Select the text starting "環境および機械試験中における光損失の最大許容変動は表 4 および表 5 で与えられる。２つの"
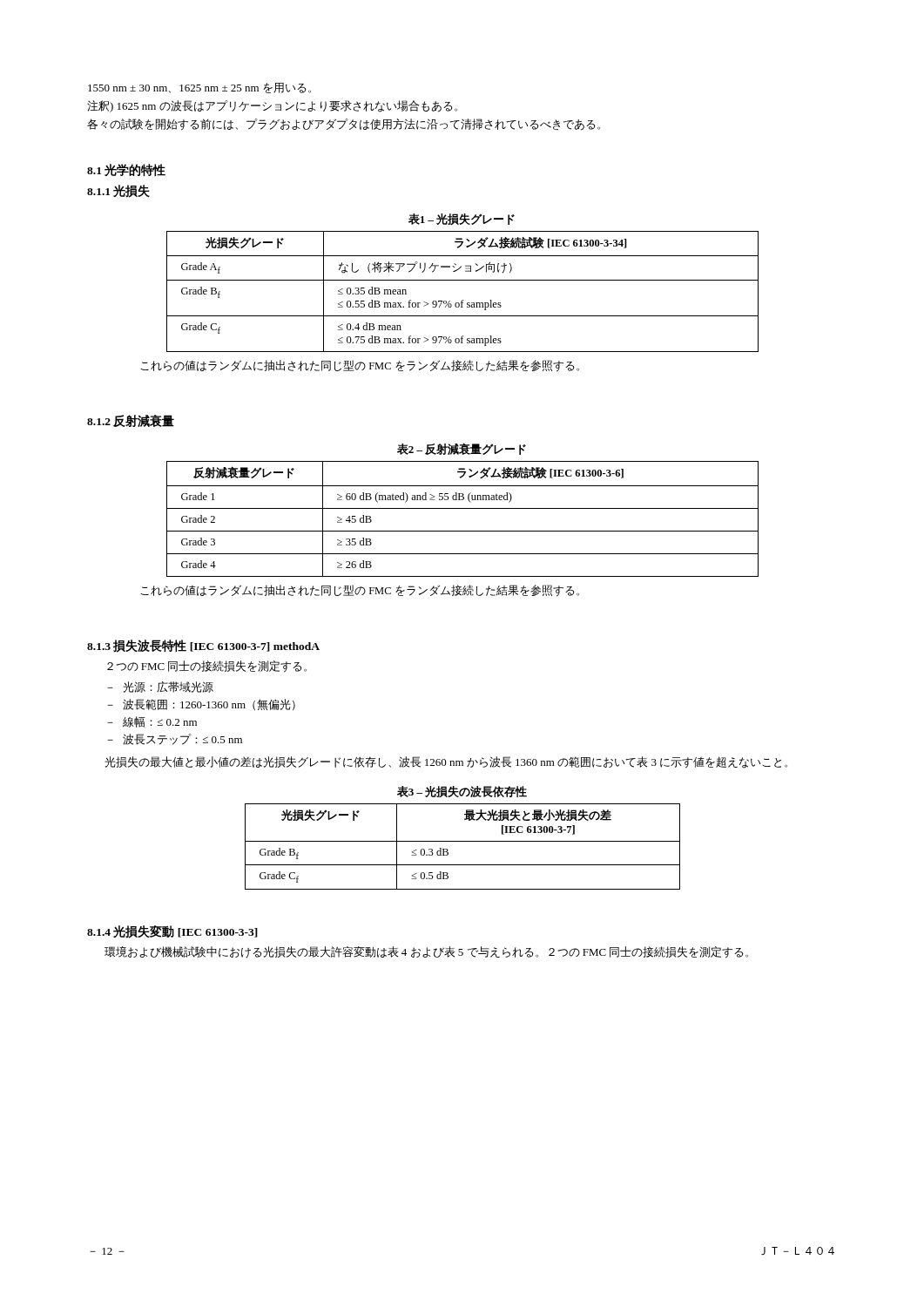Viewport: 924px width, 1307px height. pyautogui.click(x=430, y=952)
